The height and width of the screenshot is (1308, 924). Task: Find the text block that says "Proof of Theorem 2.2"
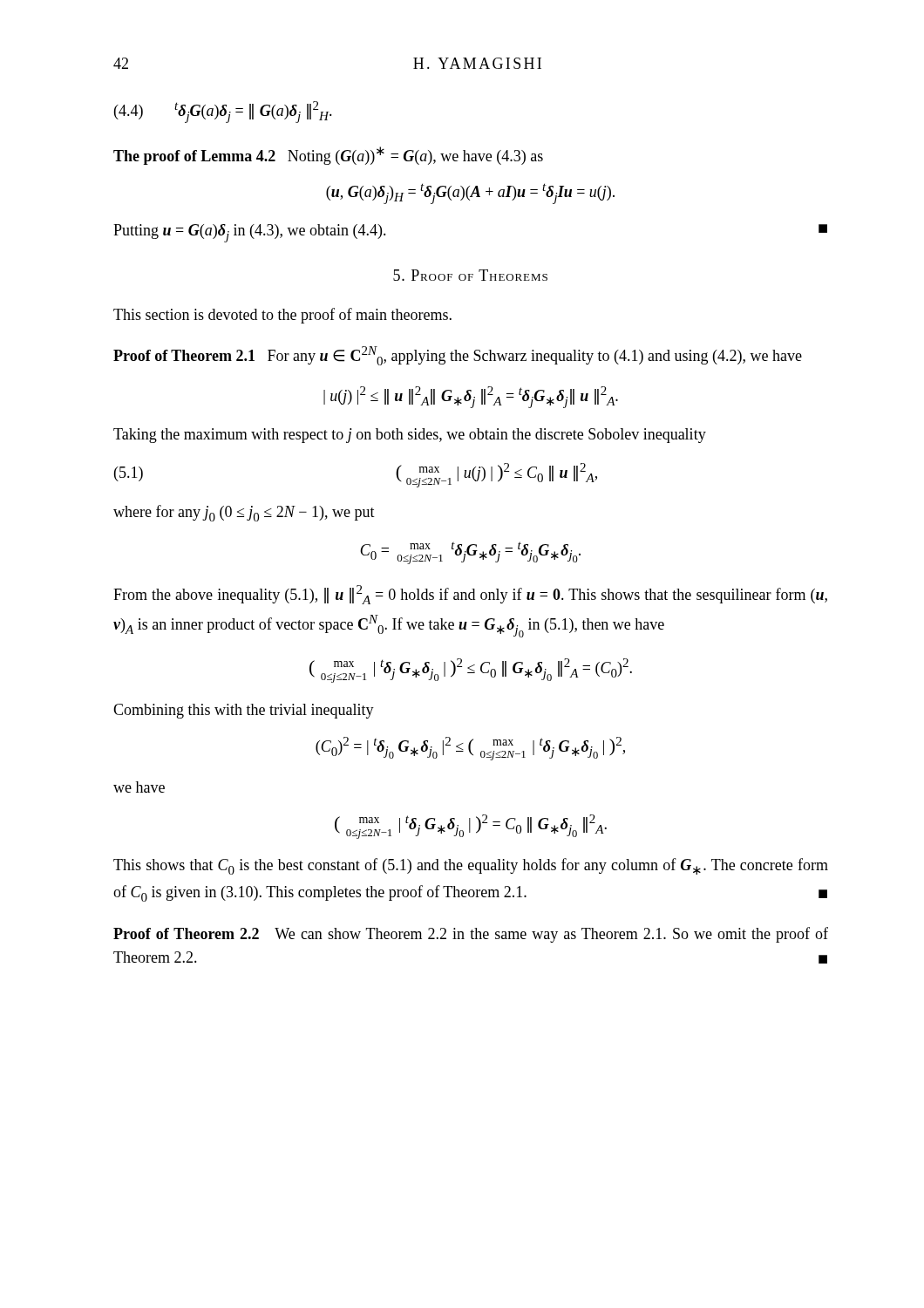click(471, 948)
